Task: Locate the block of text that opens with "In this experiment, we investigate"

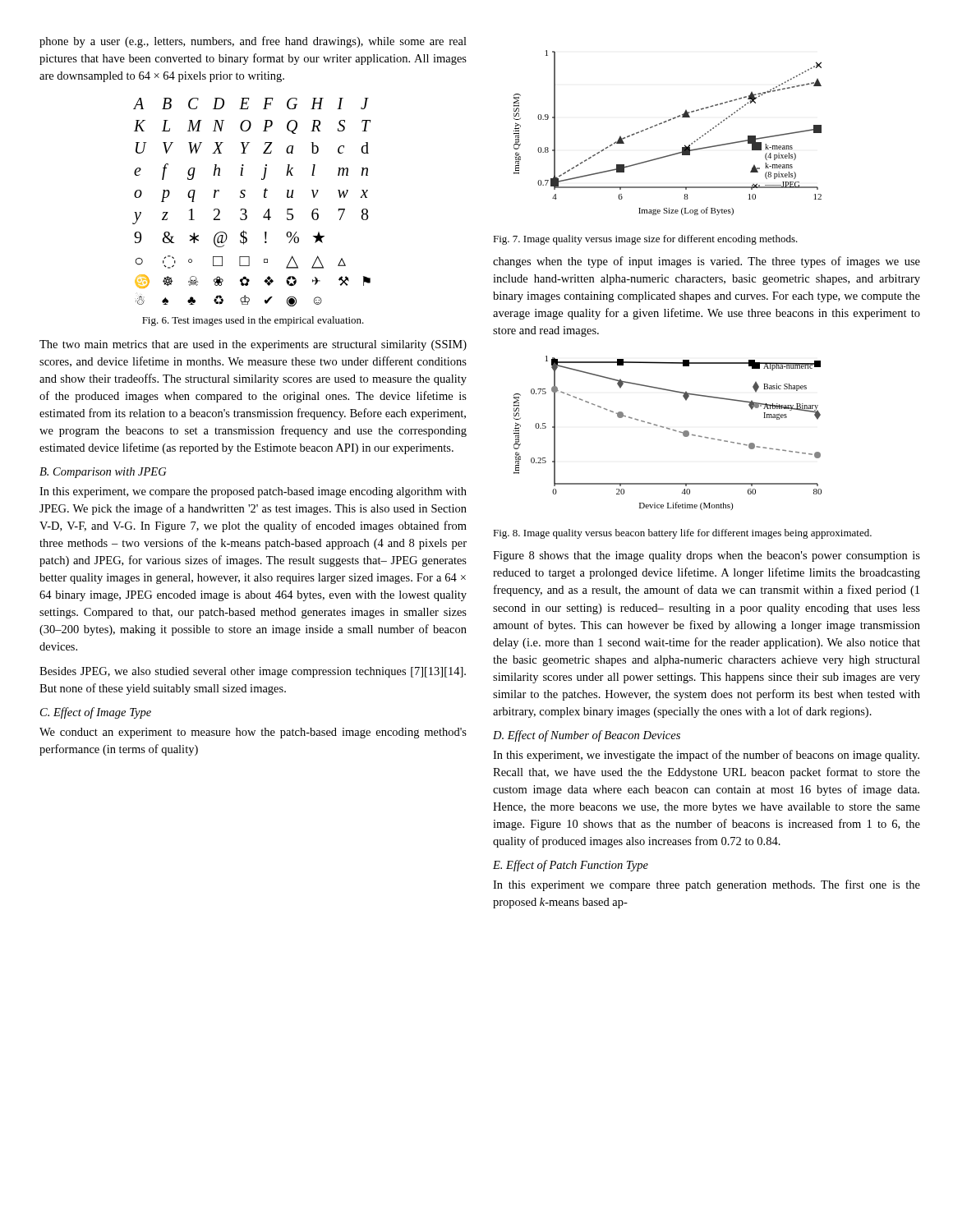Action: (x=707, y=798)
